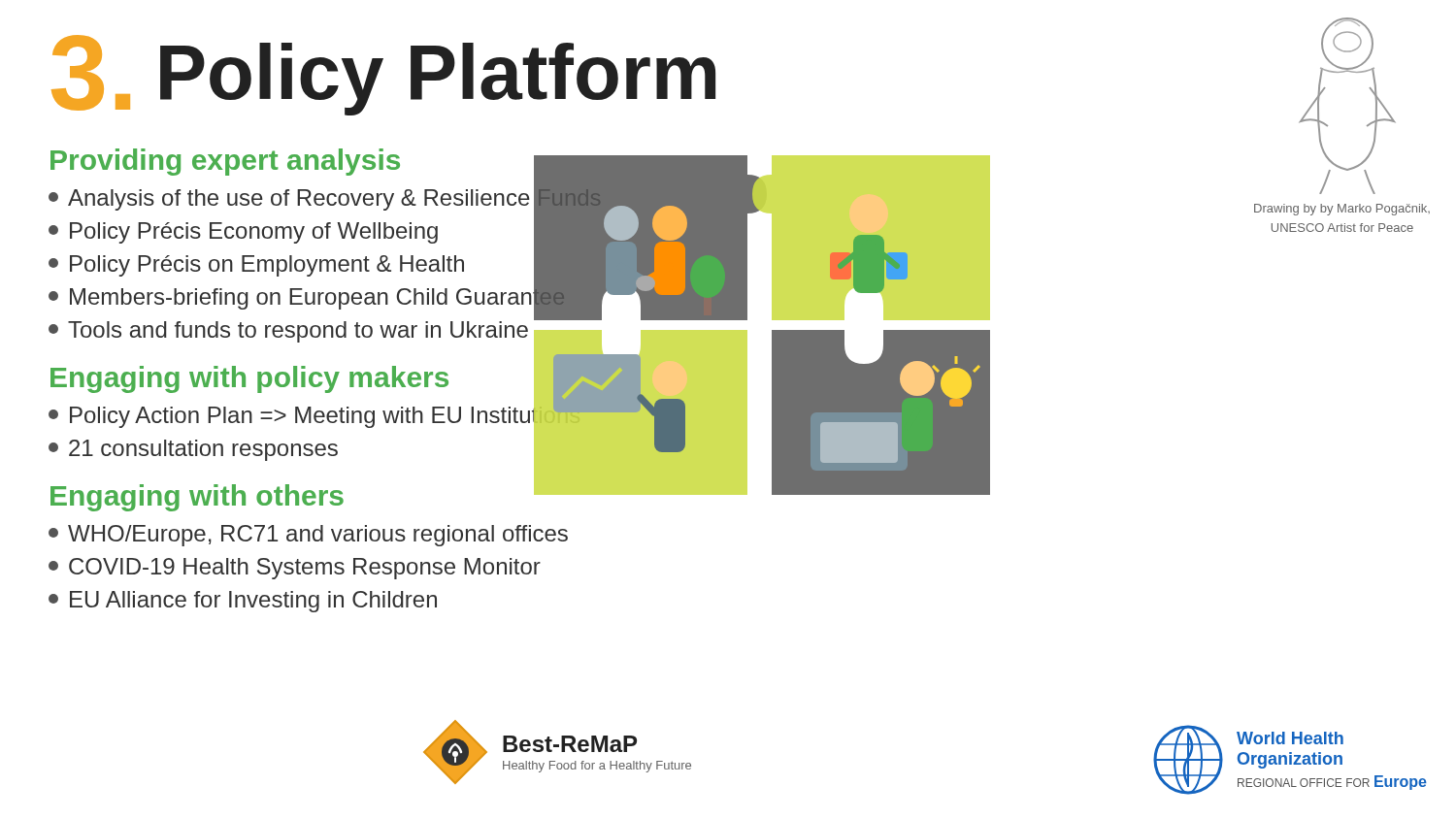Image resolution: width=1456 pixels, height=819 pixels.
Task: Find the passage starting "WHO/Europe, RC71 and"
Action: coord(309,534)
